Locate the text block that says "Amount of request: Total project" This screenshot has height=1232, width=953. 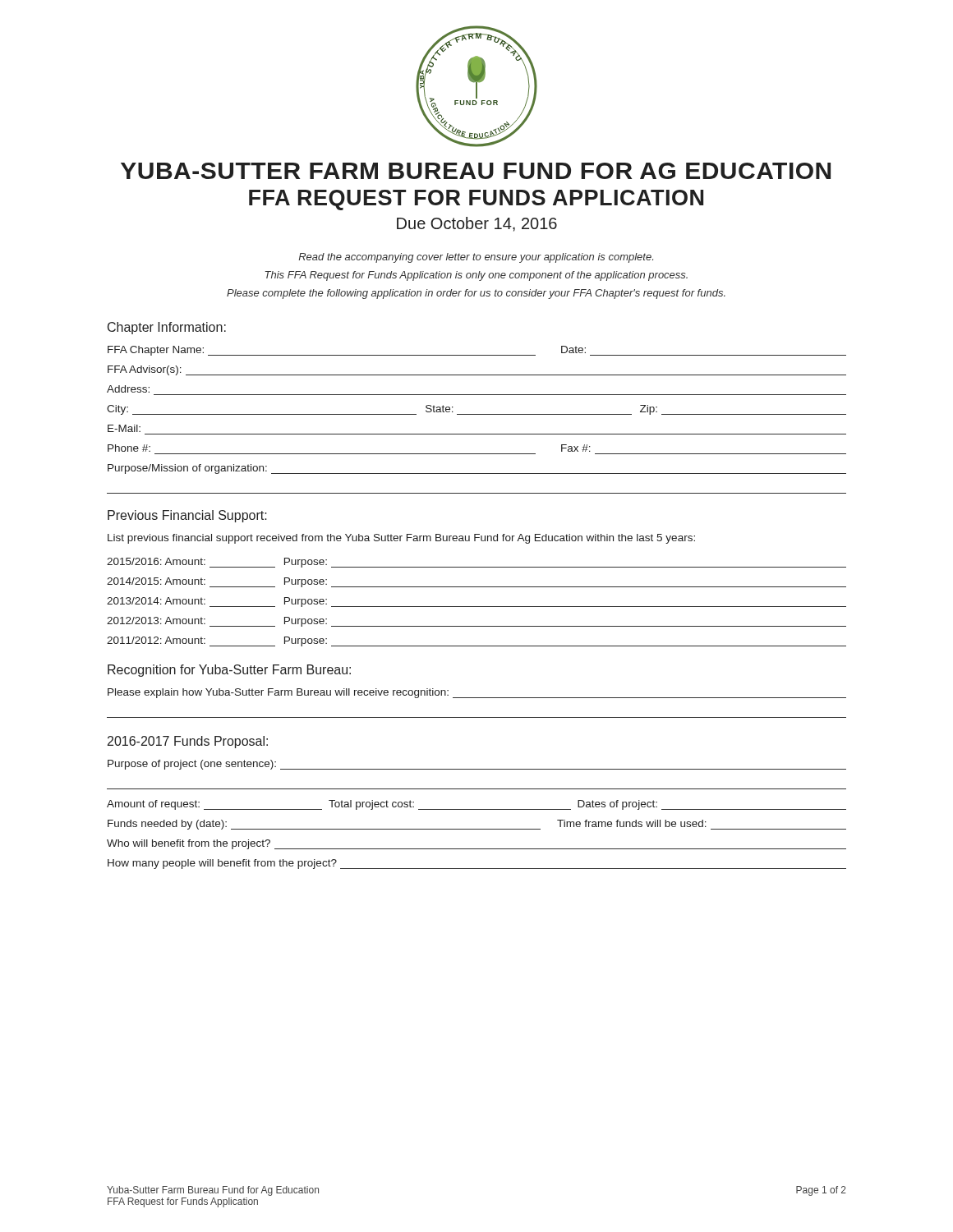[x=476, y=802]
